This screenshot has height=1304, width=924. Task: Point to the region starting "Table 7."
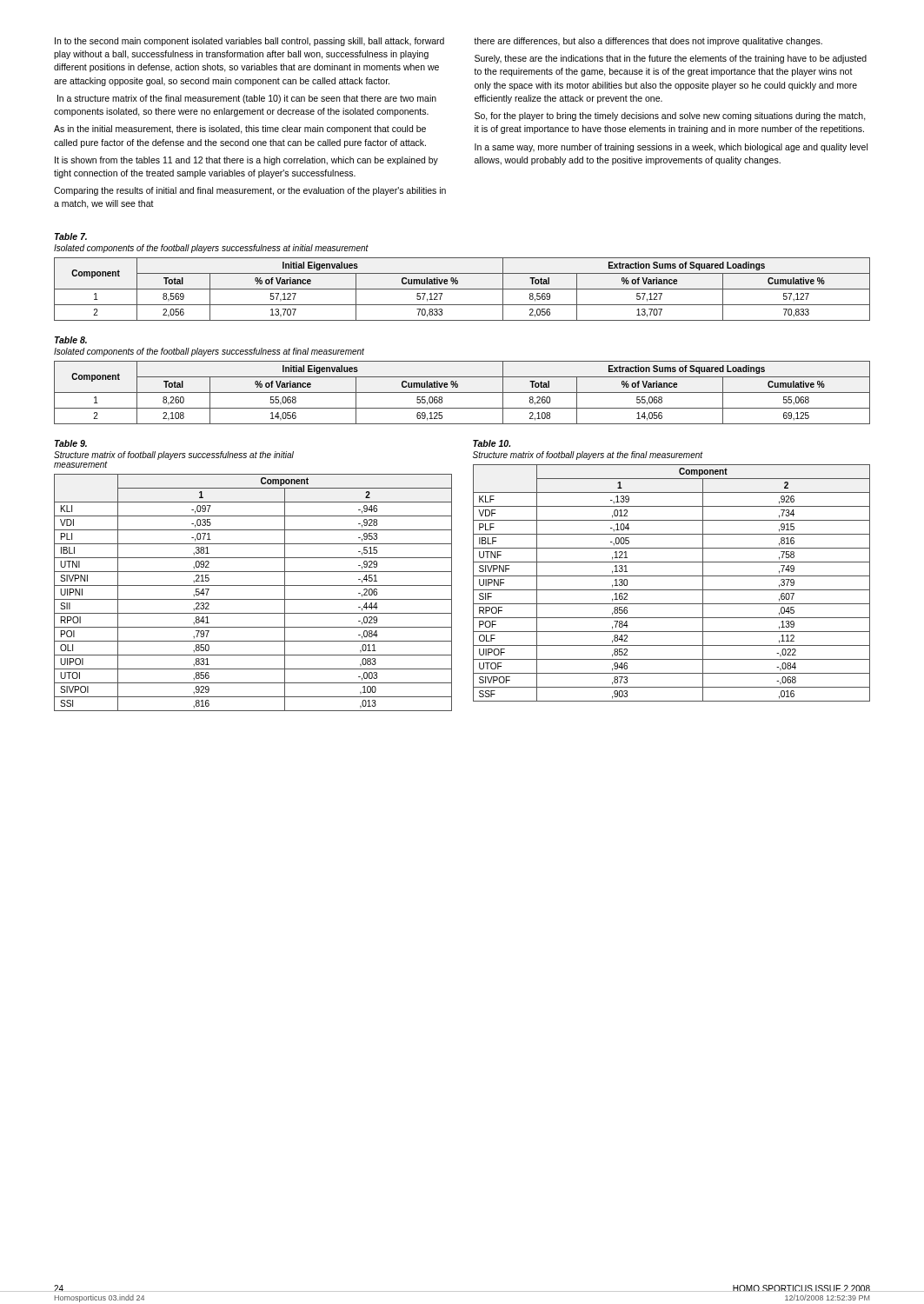(x=71, y=236)
